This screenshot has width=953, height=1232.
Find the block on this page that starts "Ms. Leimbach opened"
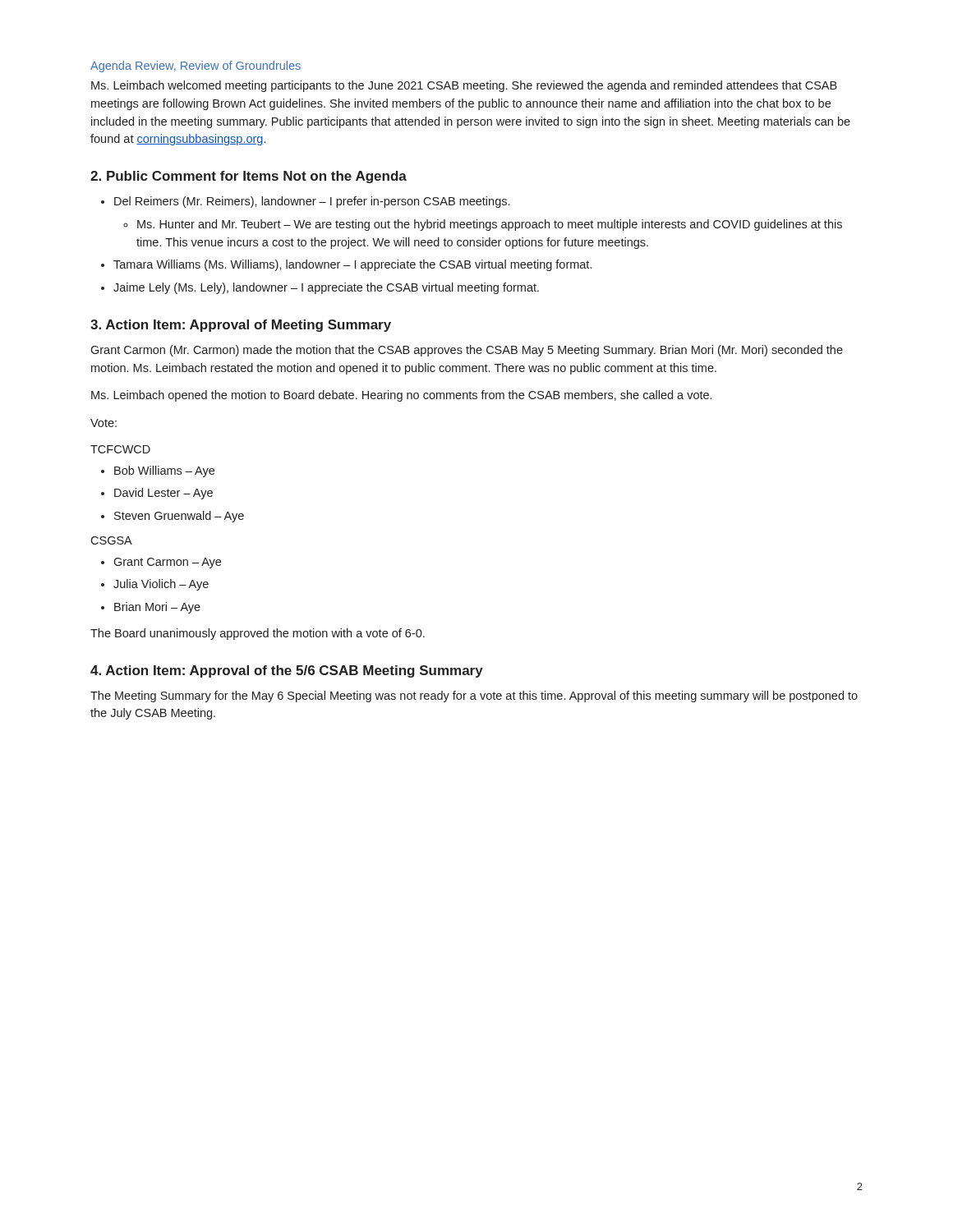coord(402,395)
